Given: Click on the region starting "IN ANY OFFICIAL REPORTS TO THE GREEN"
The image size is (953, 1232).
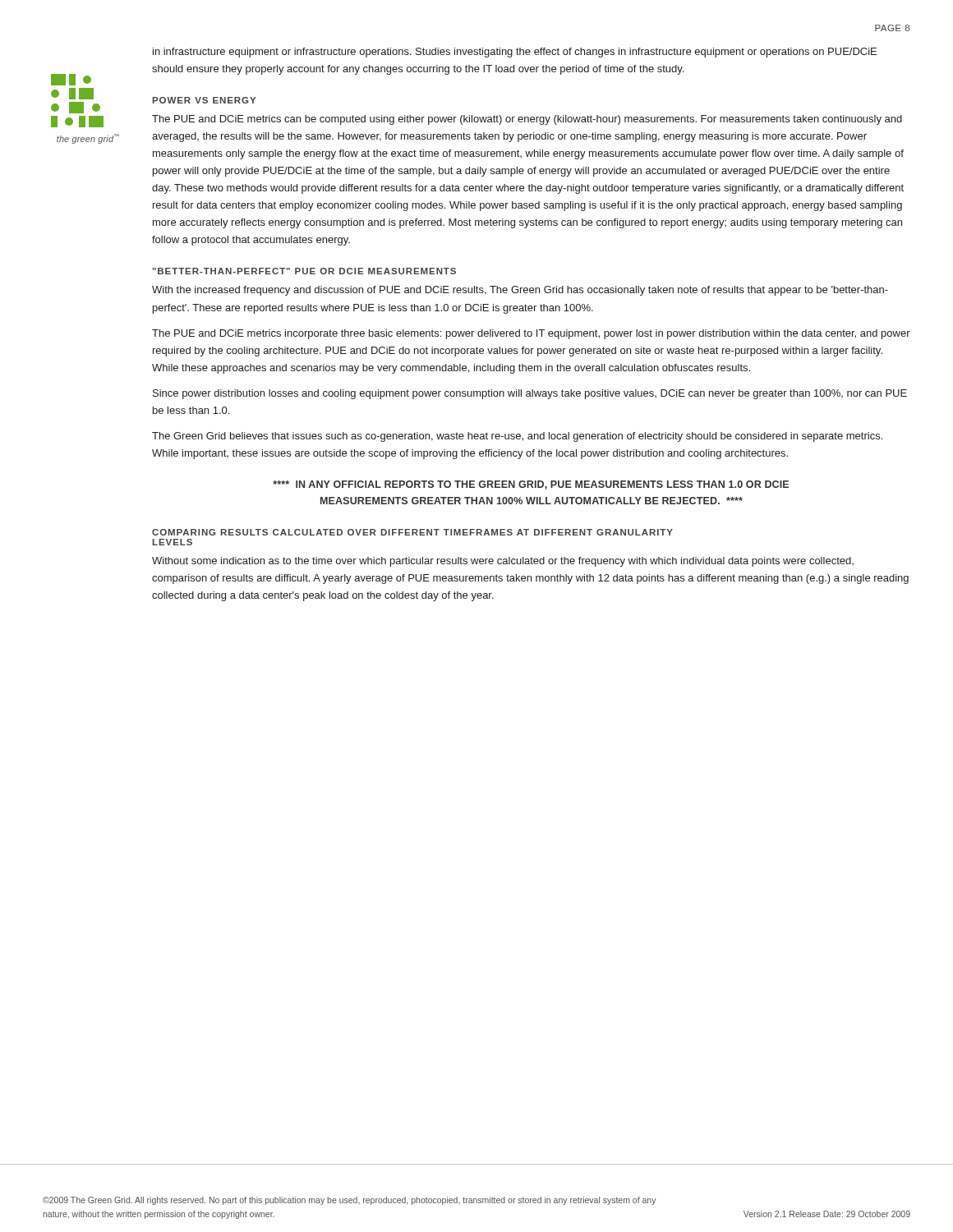Looking at the screenshot, I should click(531, 493).
